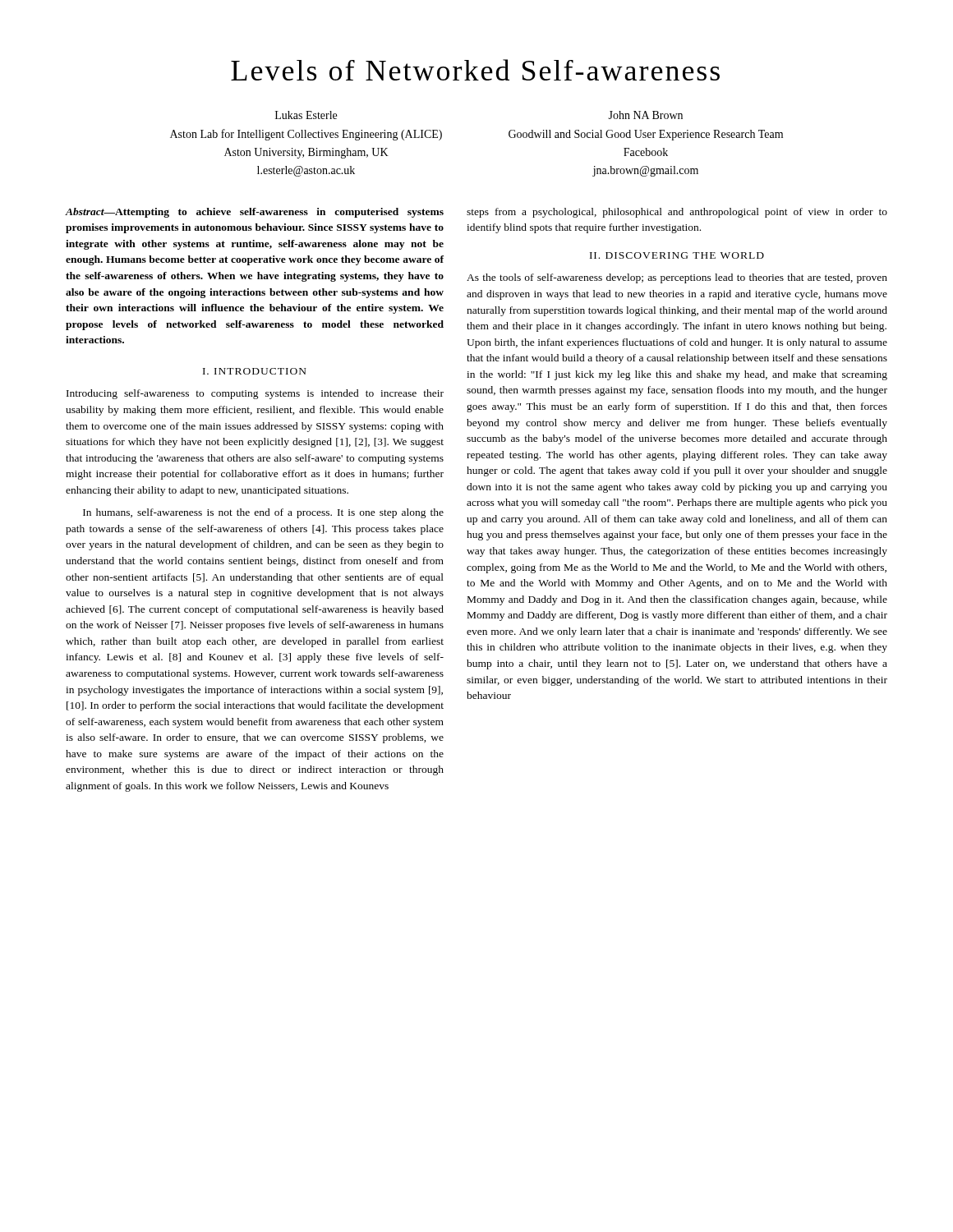This screenshot has height=1232, width=953.
Task: Point to the passage starting "II. Discovering the World"
Action: [677, 255]
